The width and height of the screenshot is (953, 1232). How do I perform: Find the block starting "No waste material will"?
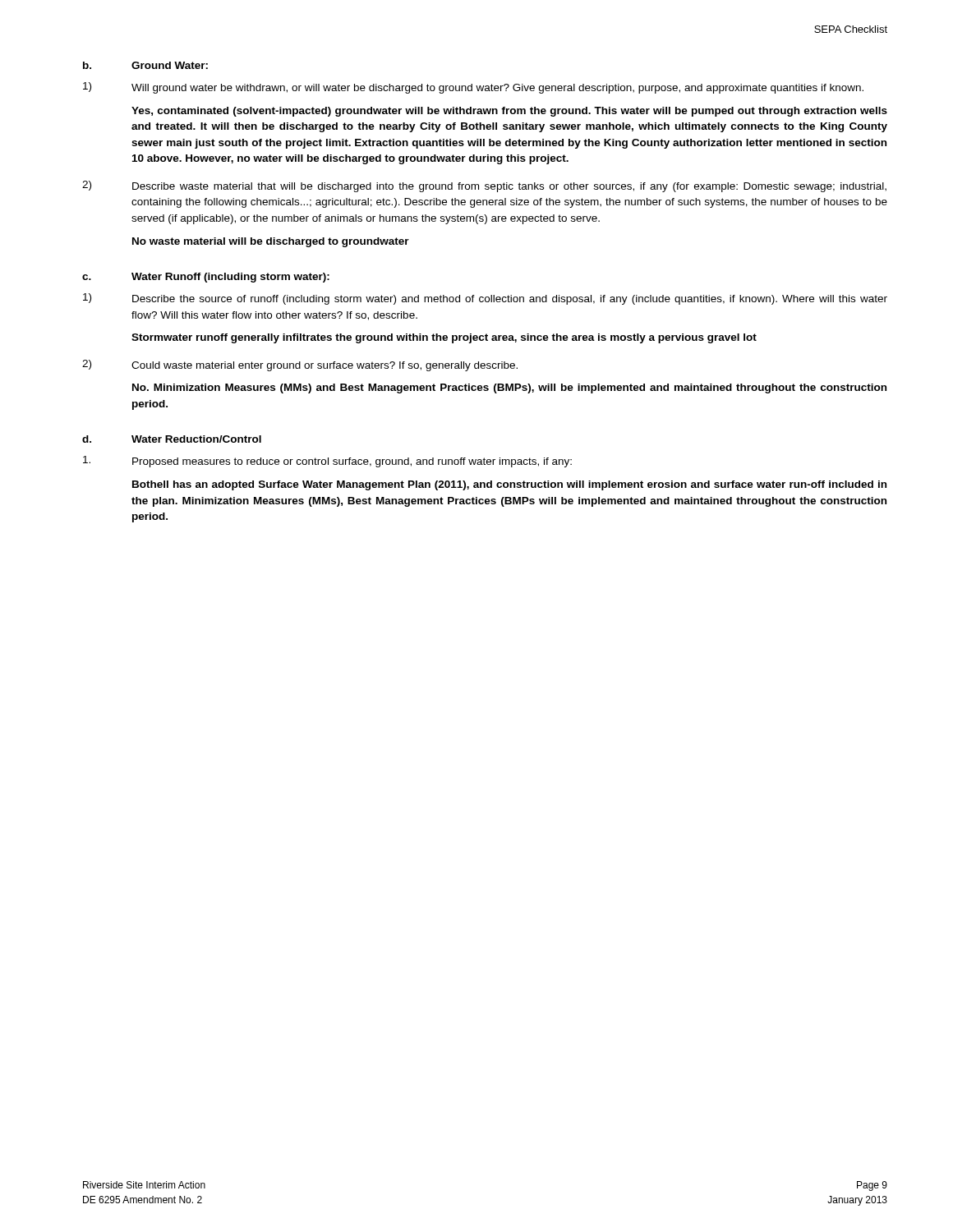(x=270, y=241)
